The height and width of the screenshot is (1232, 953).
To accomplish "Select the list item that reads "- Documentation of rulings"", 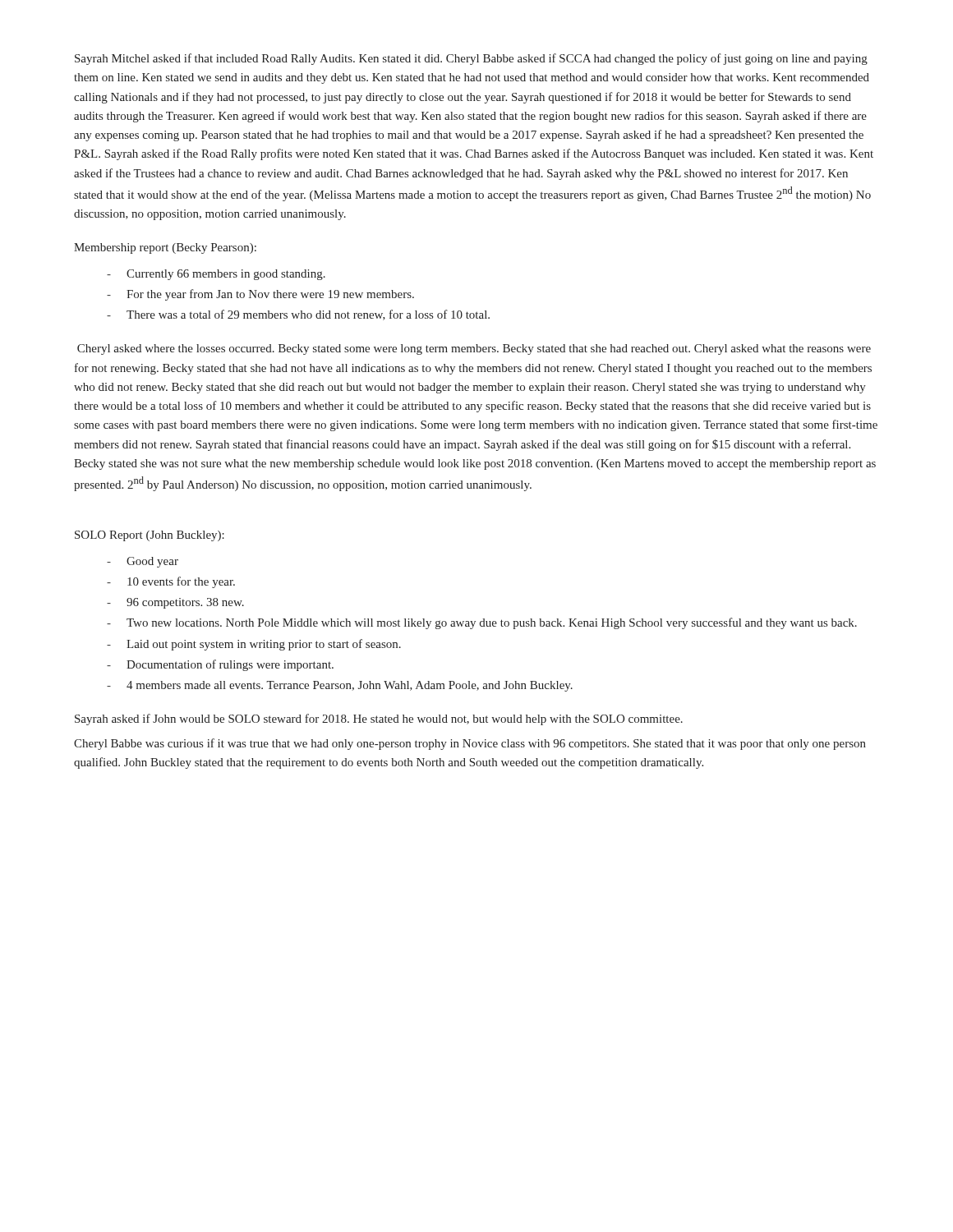I will coord(220,665).
